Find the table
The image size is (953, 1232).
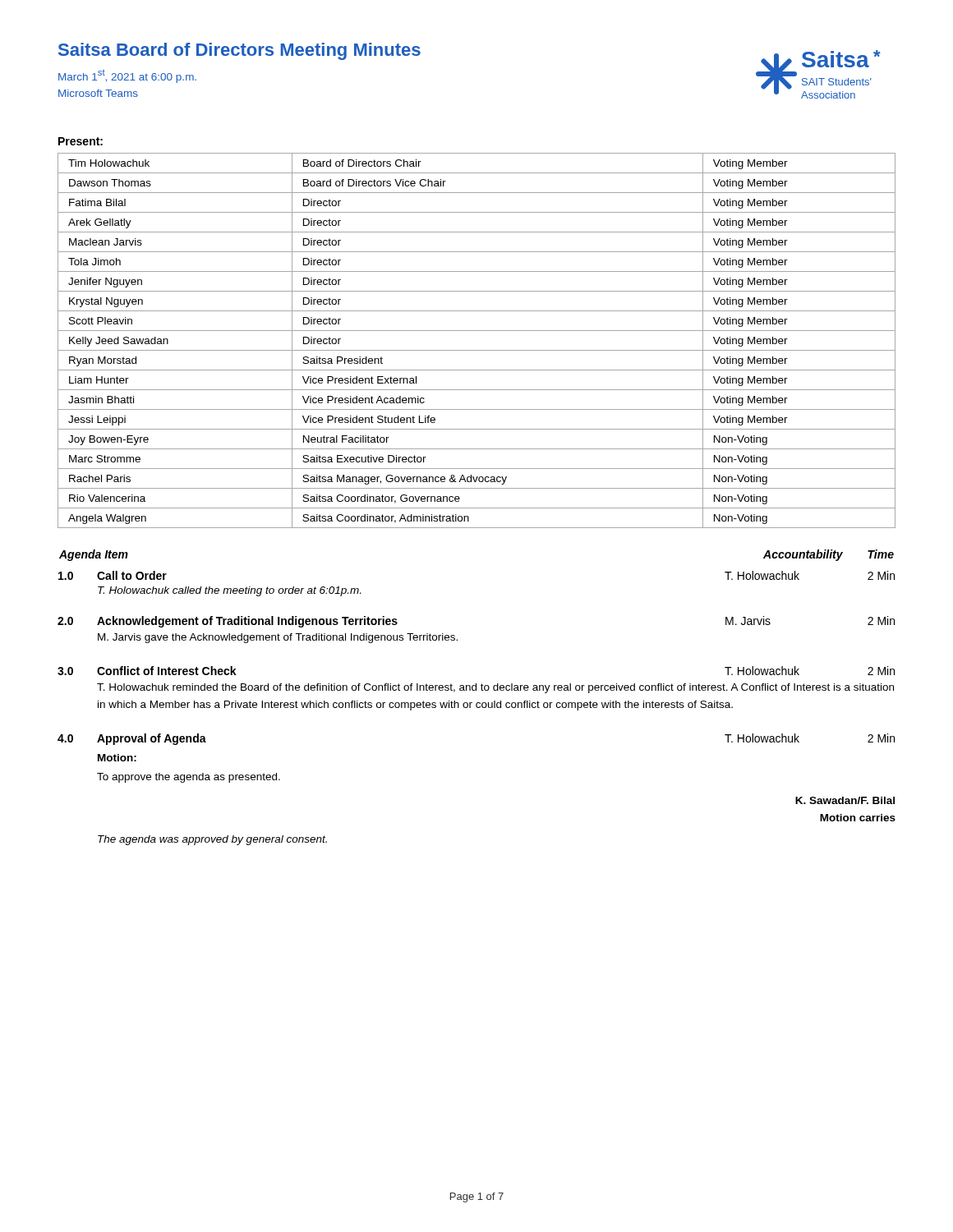[x=476, y=340]
